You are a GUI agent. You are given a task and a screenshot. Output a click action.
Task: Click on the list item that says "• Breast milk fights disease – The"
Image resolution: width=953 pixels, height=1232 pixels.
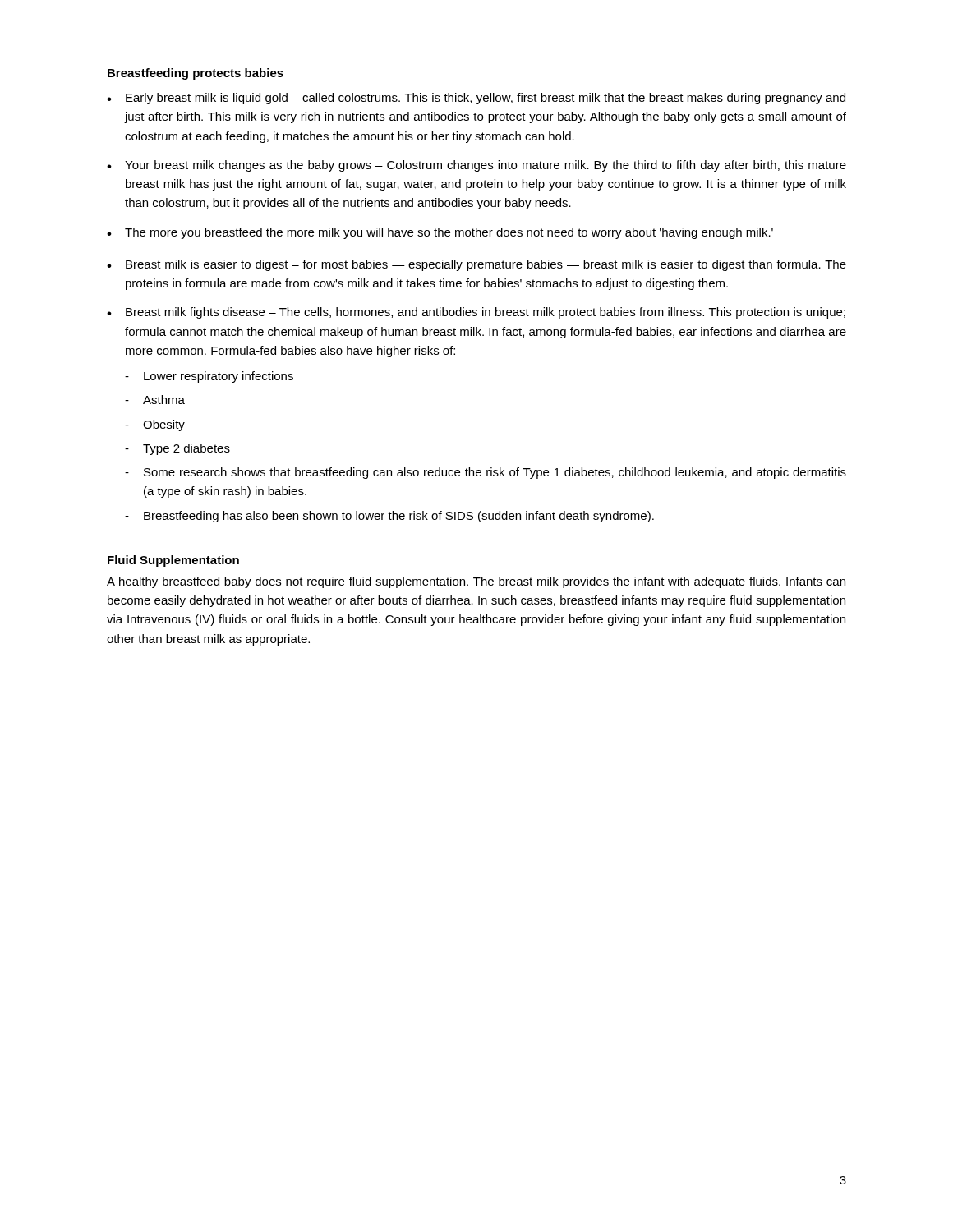[x=476, y=313]
